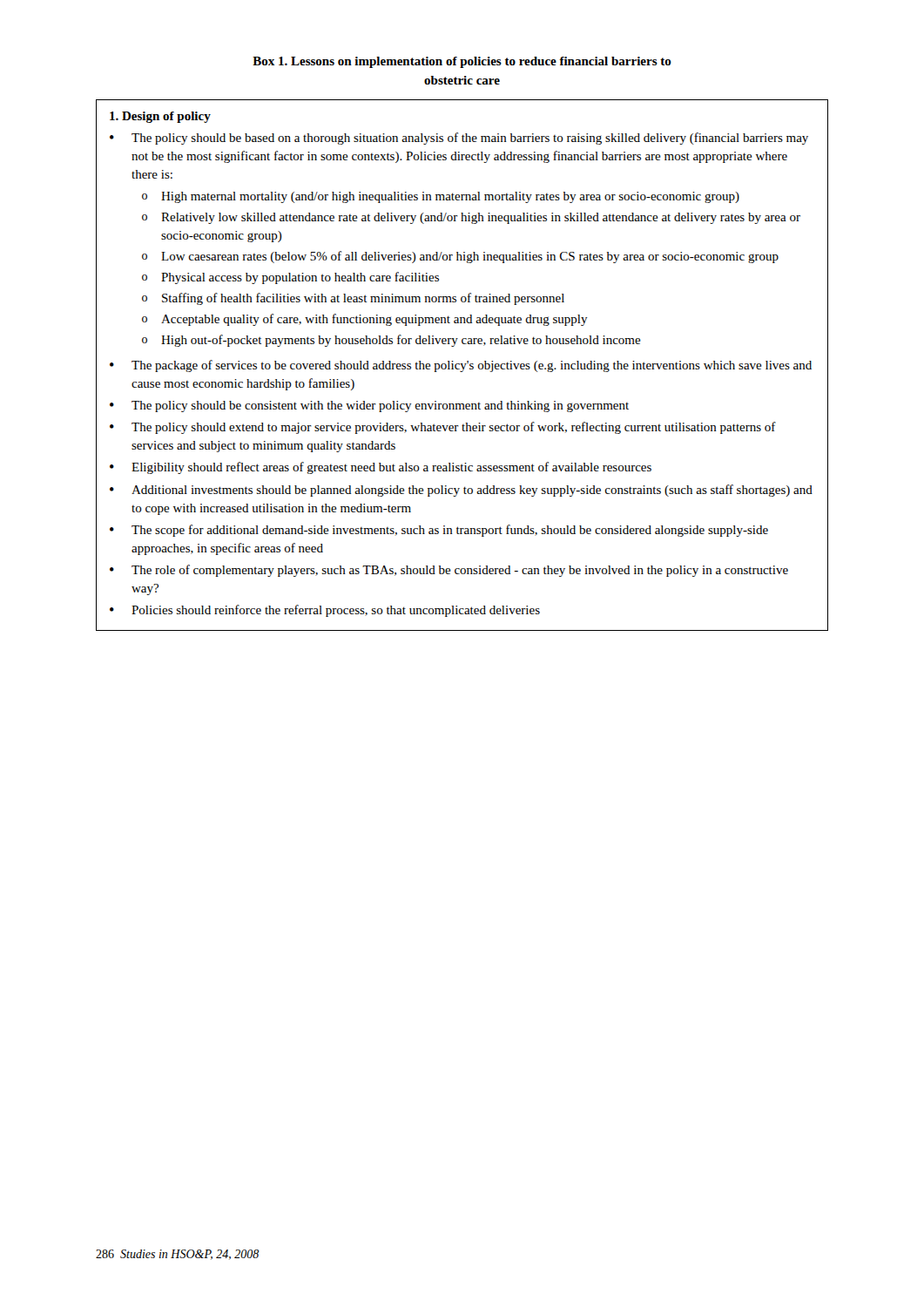Find the block on this page that starts "o Relatively low skilled attendance rate at delivery"
Image resolution: width=924 pixels, height=1307 pixels.
pyautogui.click(x=473, y=226)
